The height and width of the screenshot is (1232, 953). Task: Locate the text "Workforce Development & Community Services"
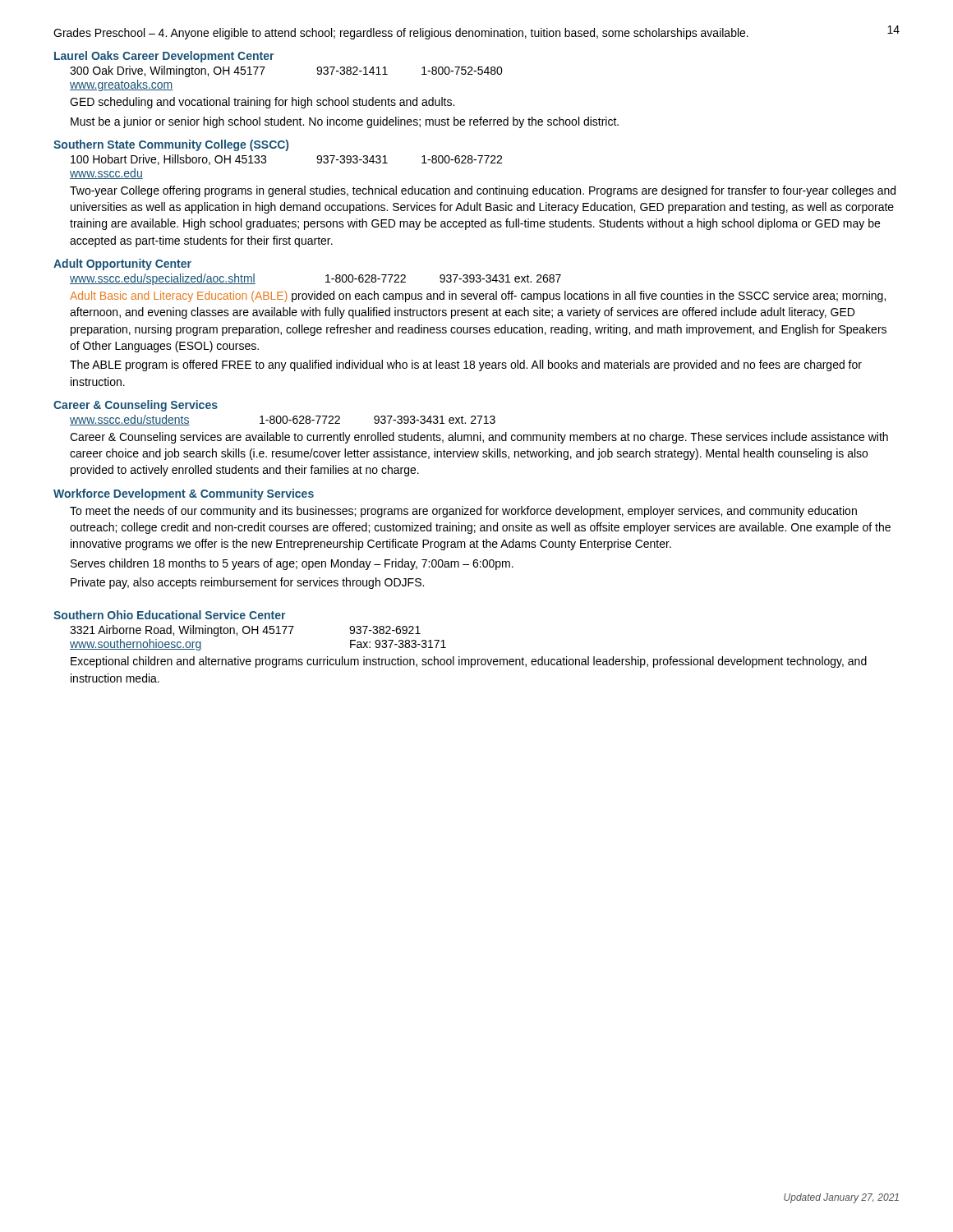[184, 493]
